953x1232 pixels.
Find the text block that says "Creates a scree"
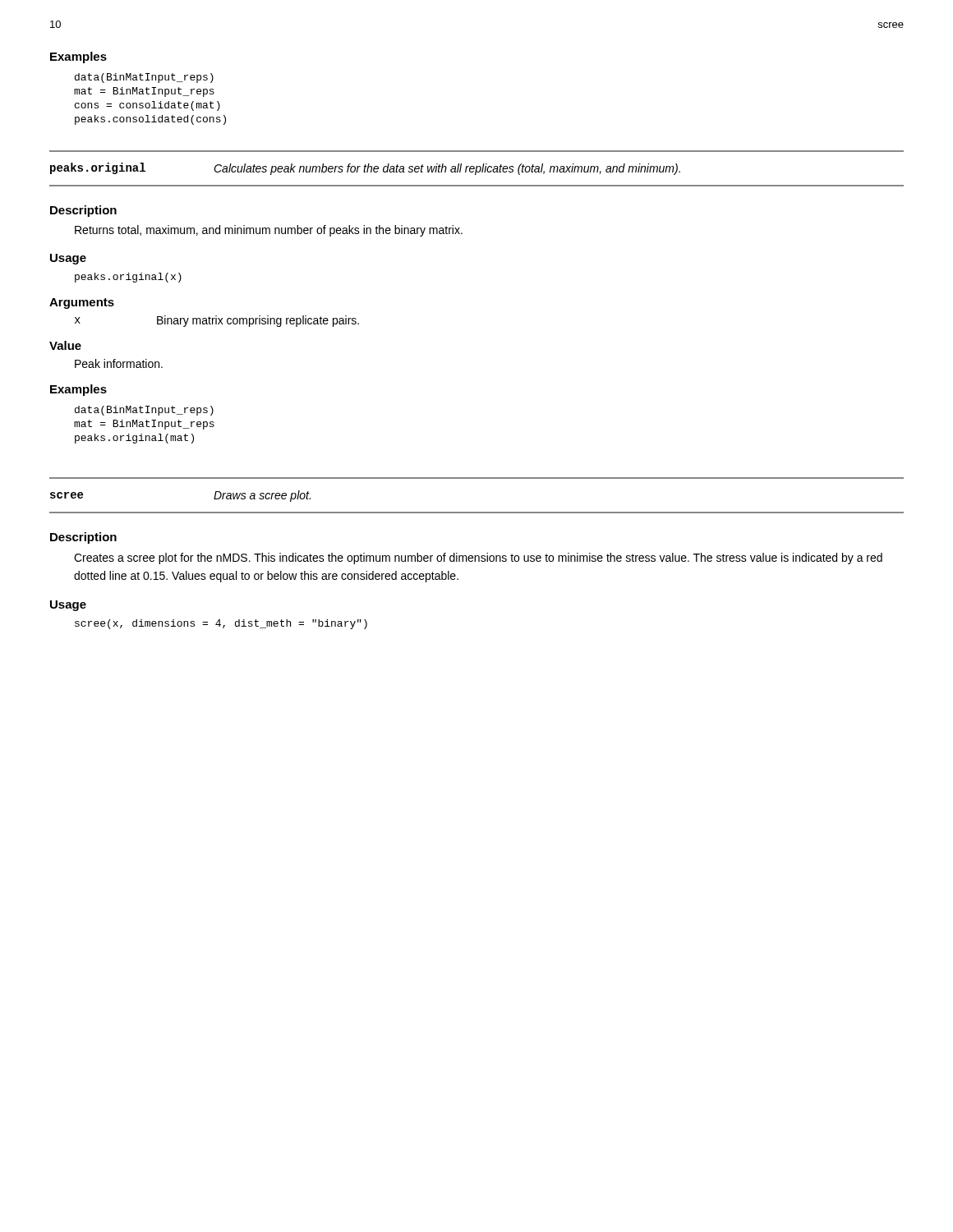(x=478, y=567)
